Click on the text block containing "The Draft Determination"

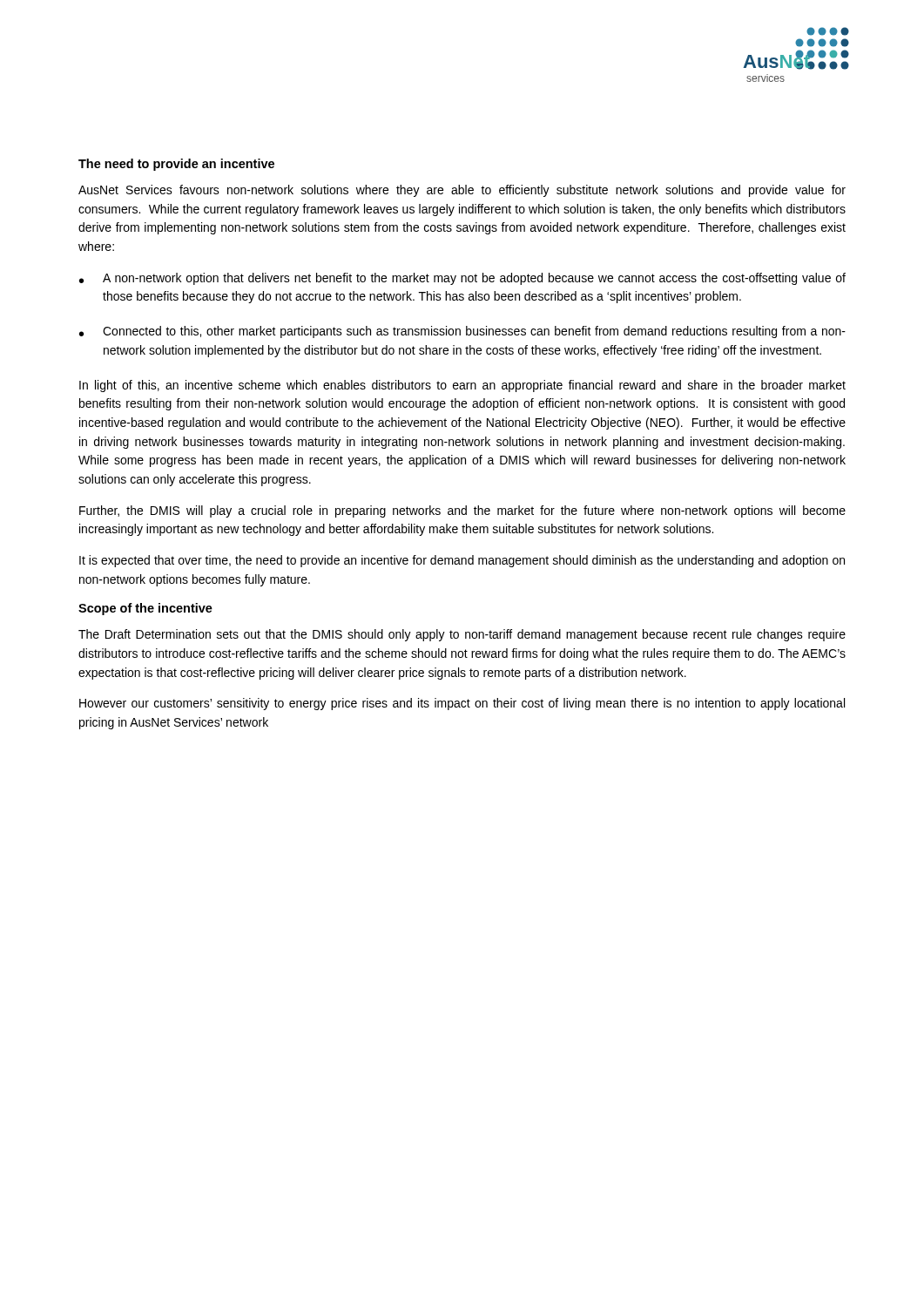462,654
